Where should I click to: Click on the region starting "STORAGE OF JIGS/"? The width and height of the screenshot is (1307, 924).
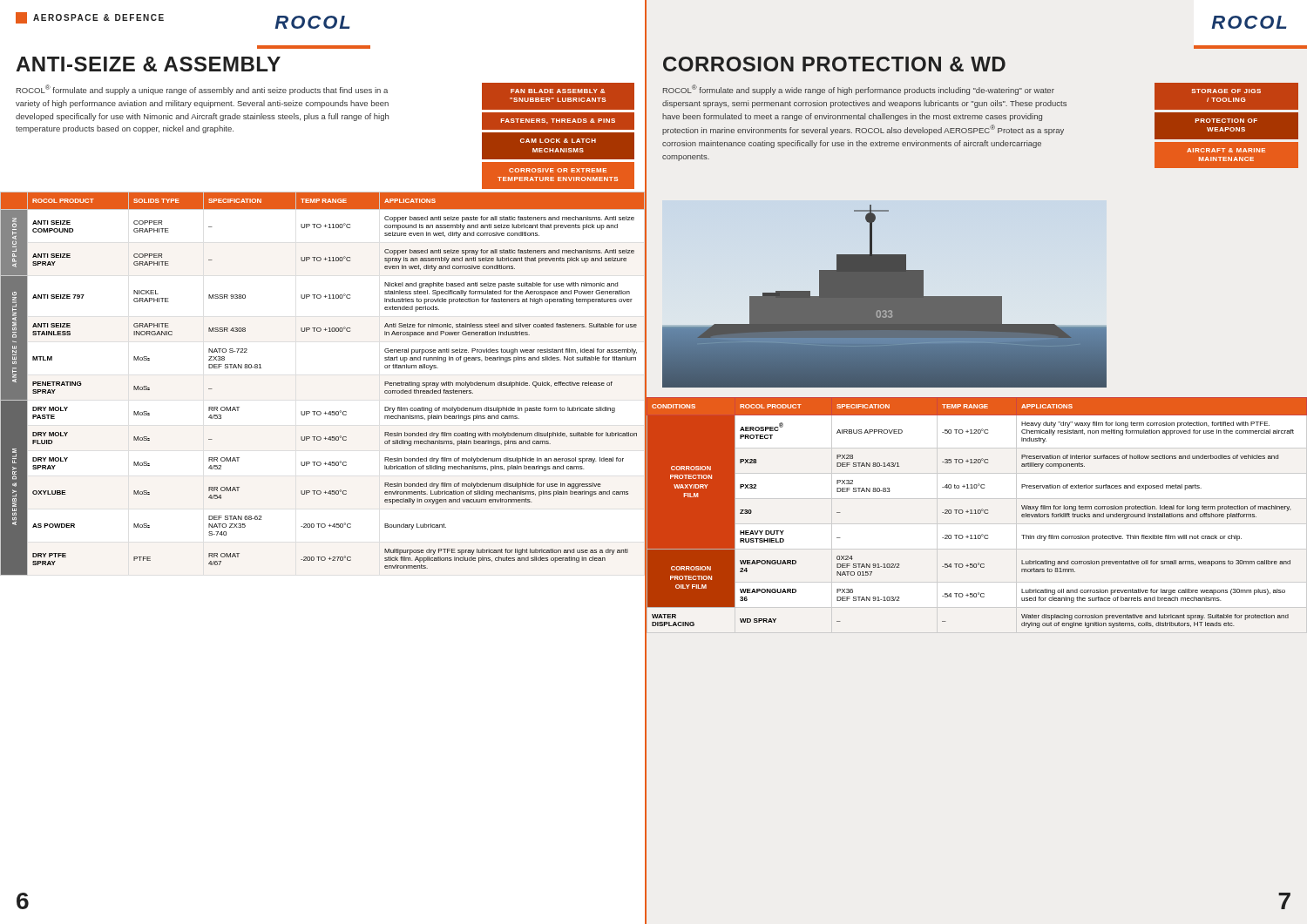click(1226, 96)
